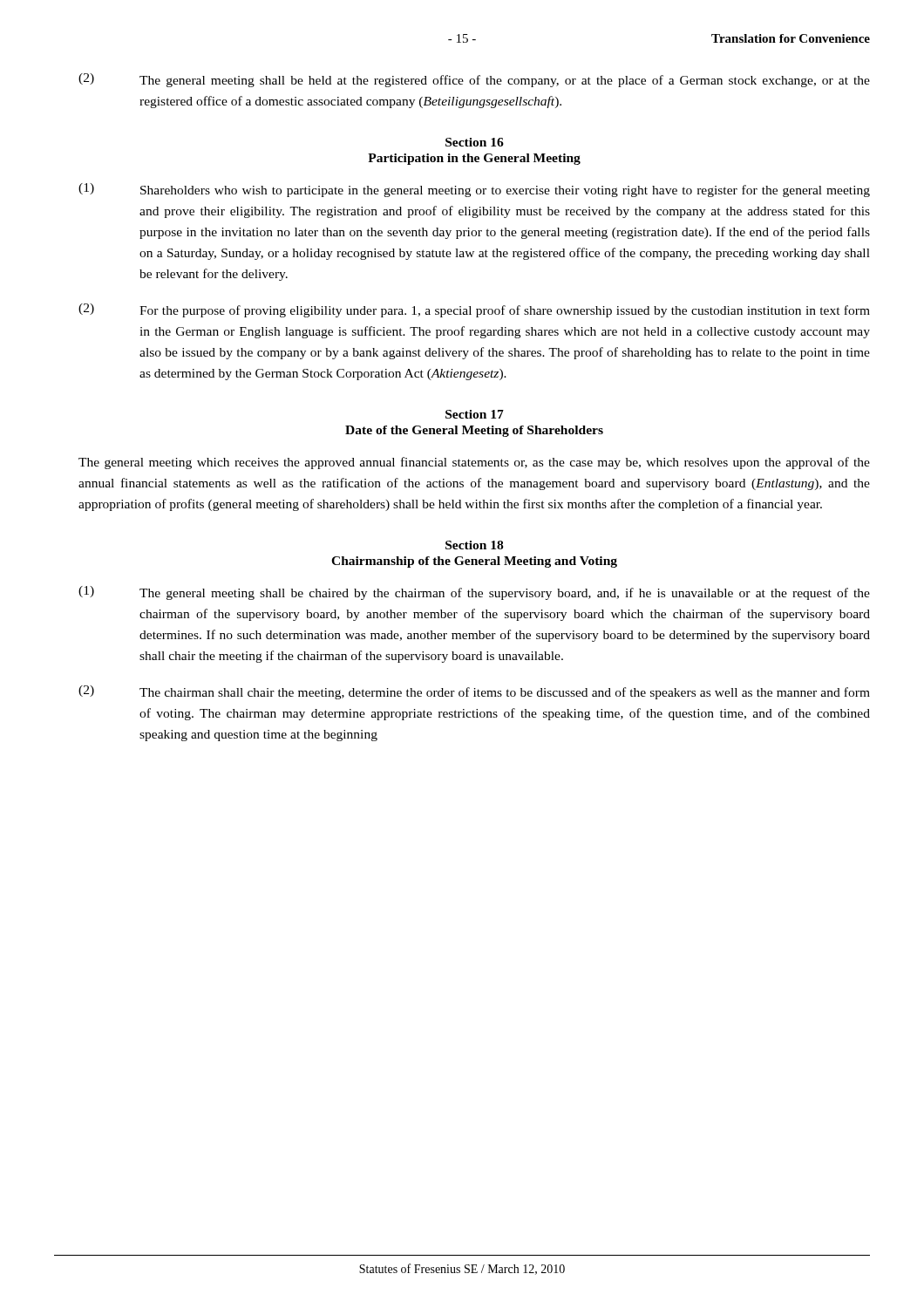Image resolution: width=924 pixels, height=1308 pixels.
Task: Where is the passage that starts "(1) Shareholders who wish to participate"?
Action: (474, 232)
